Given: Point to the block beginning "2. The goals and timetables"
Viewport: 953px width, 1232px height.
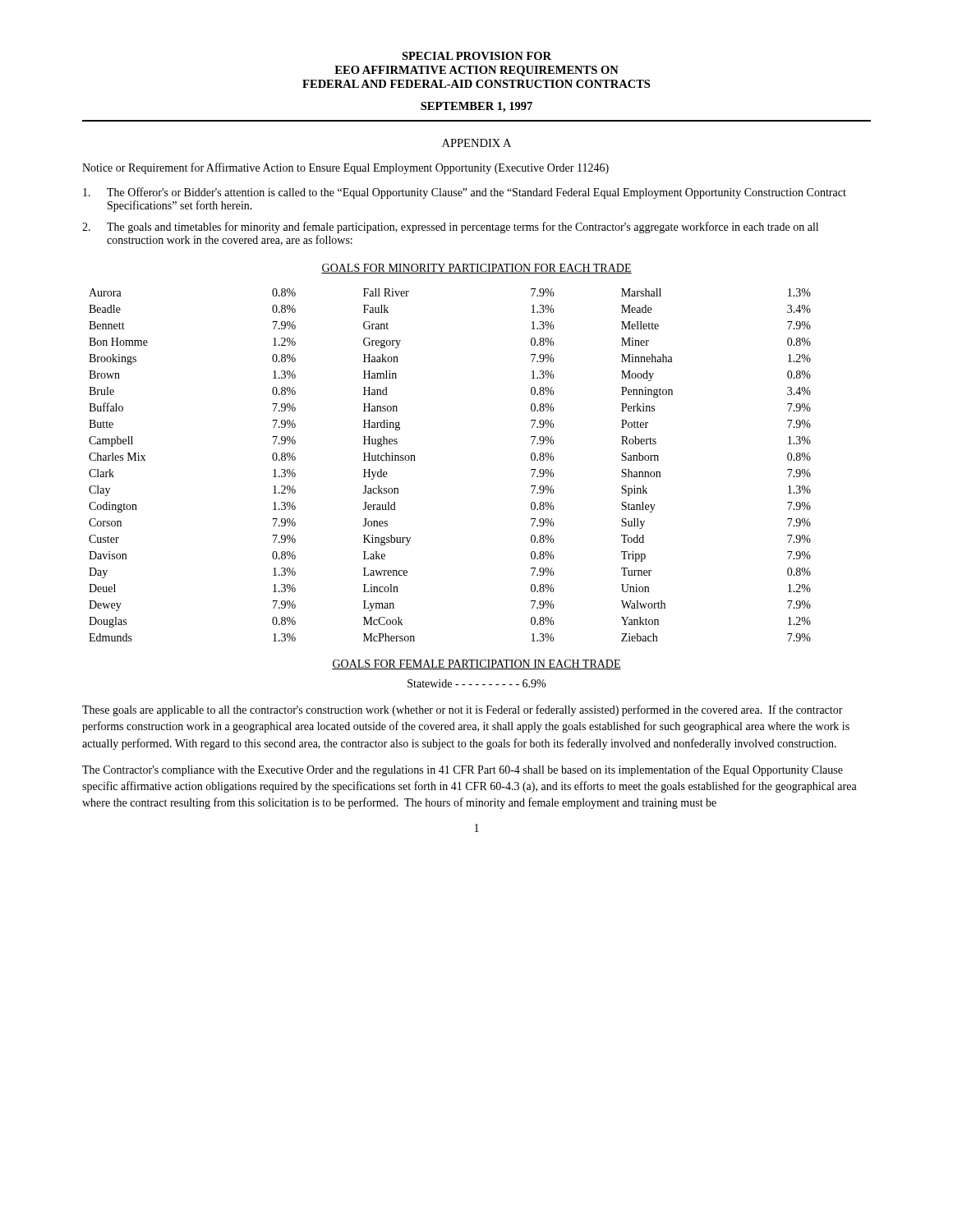Looking at the screenshot, I should (x=476, y=234).
